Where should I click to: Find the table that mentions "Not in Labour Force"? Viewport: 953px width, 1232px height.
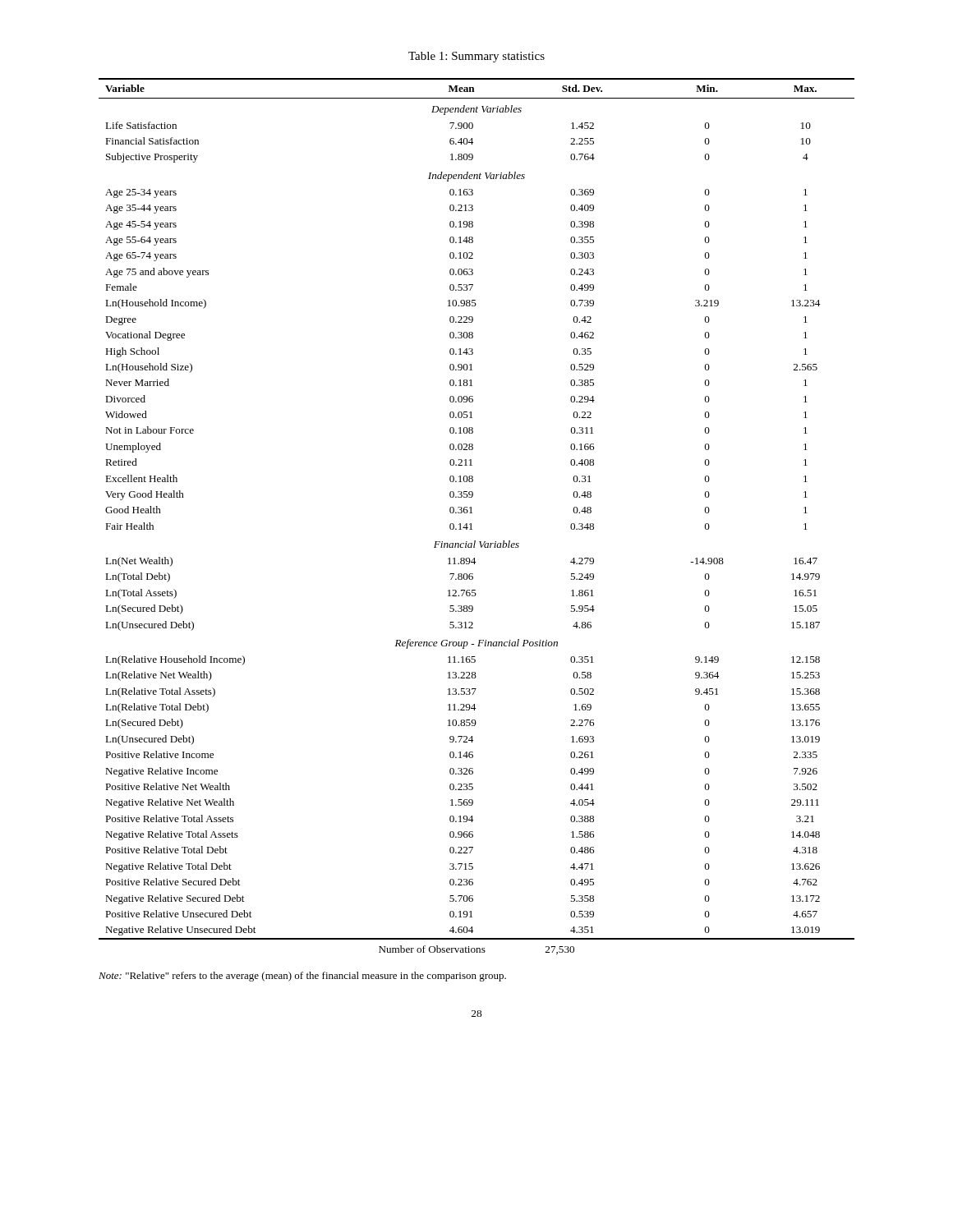click(476, 519)
